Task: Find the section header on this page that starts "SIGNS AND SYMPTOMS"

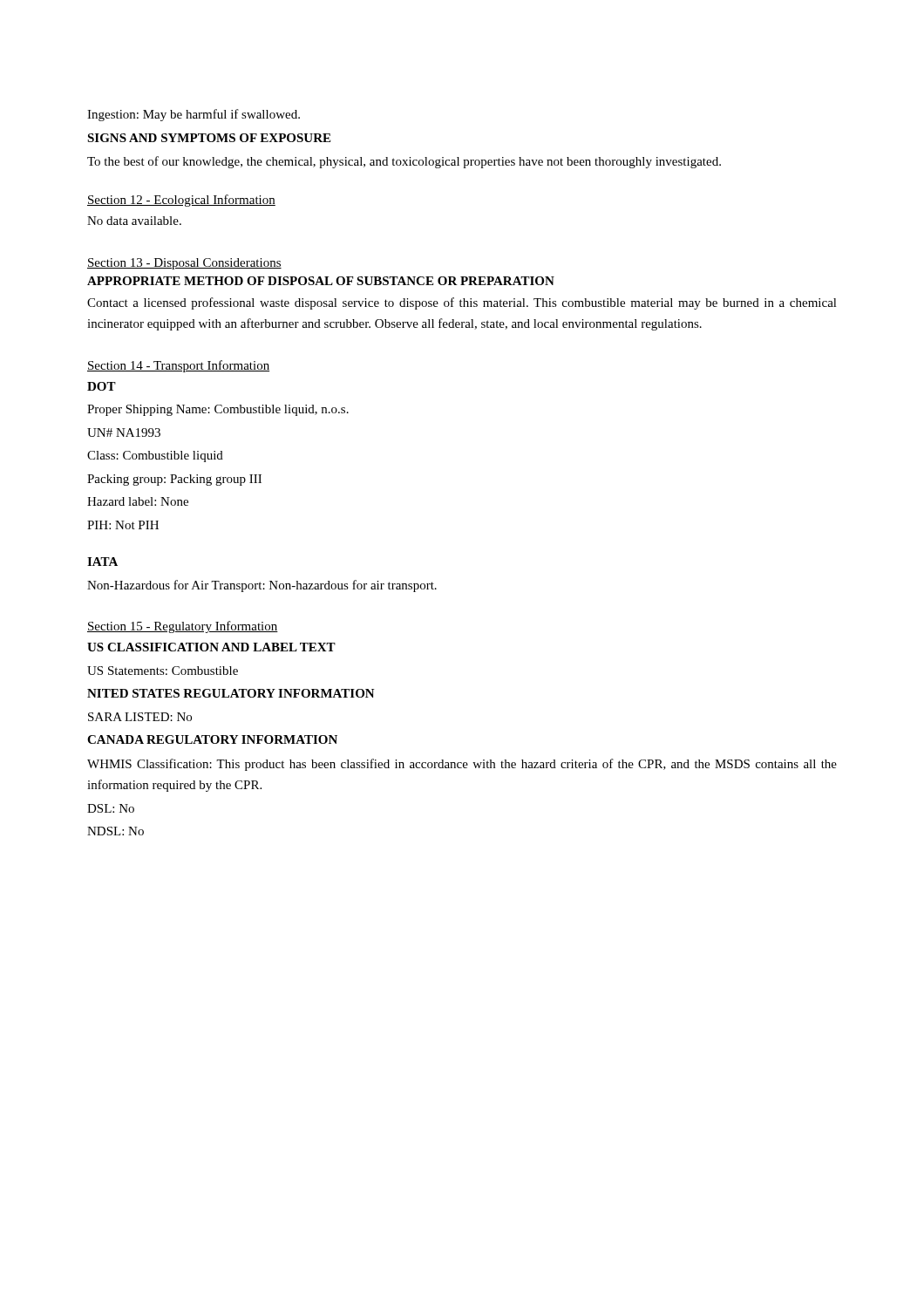Action: pyautogui.click(x=209, y=138)
